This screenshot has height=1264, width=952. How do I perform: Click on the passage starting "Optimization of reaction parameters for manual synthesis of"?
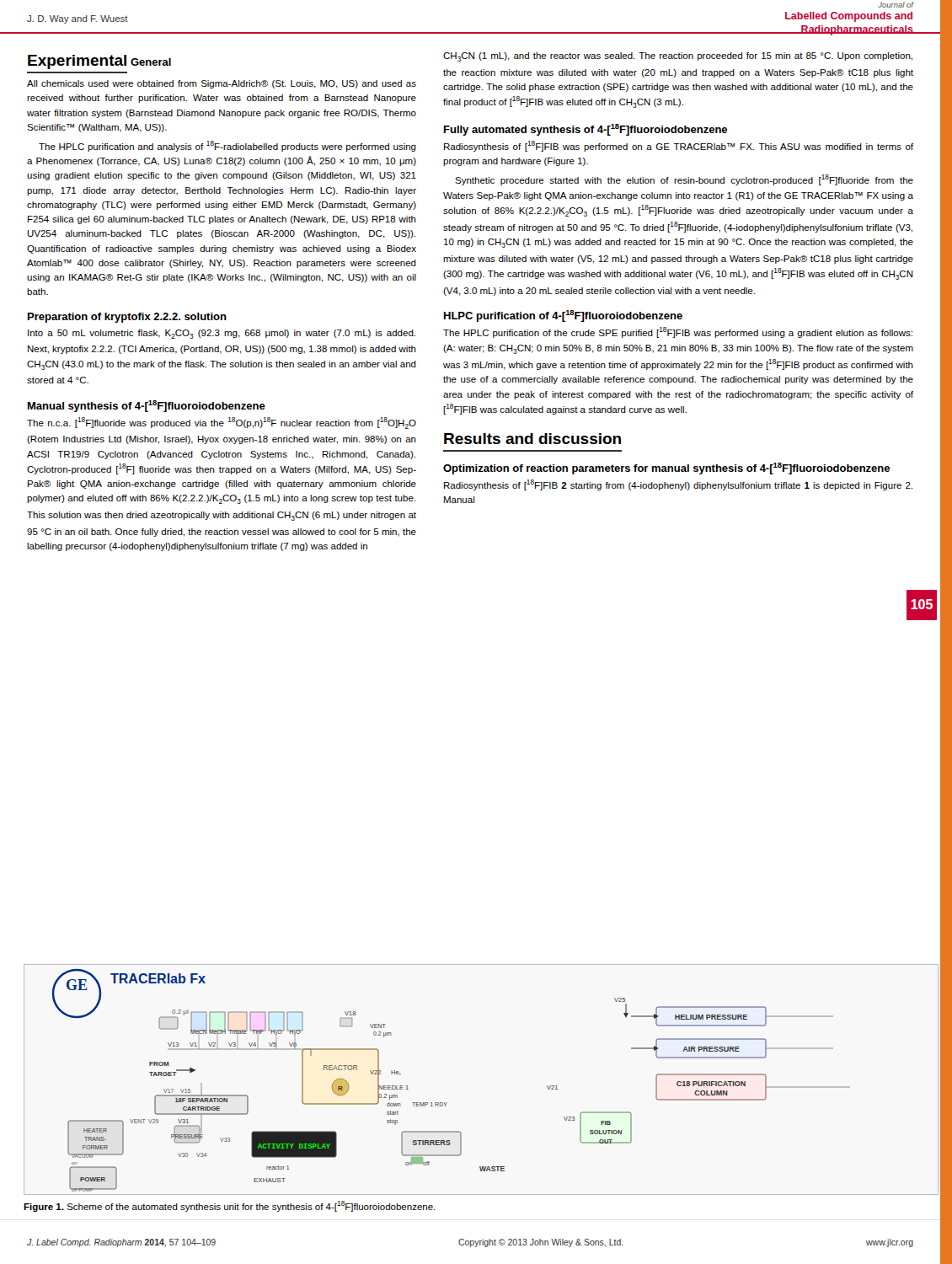click(x=667, y=468)
